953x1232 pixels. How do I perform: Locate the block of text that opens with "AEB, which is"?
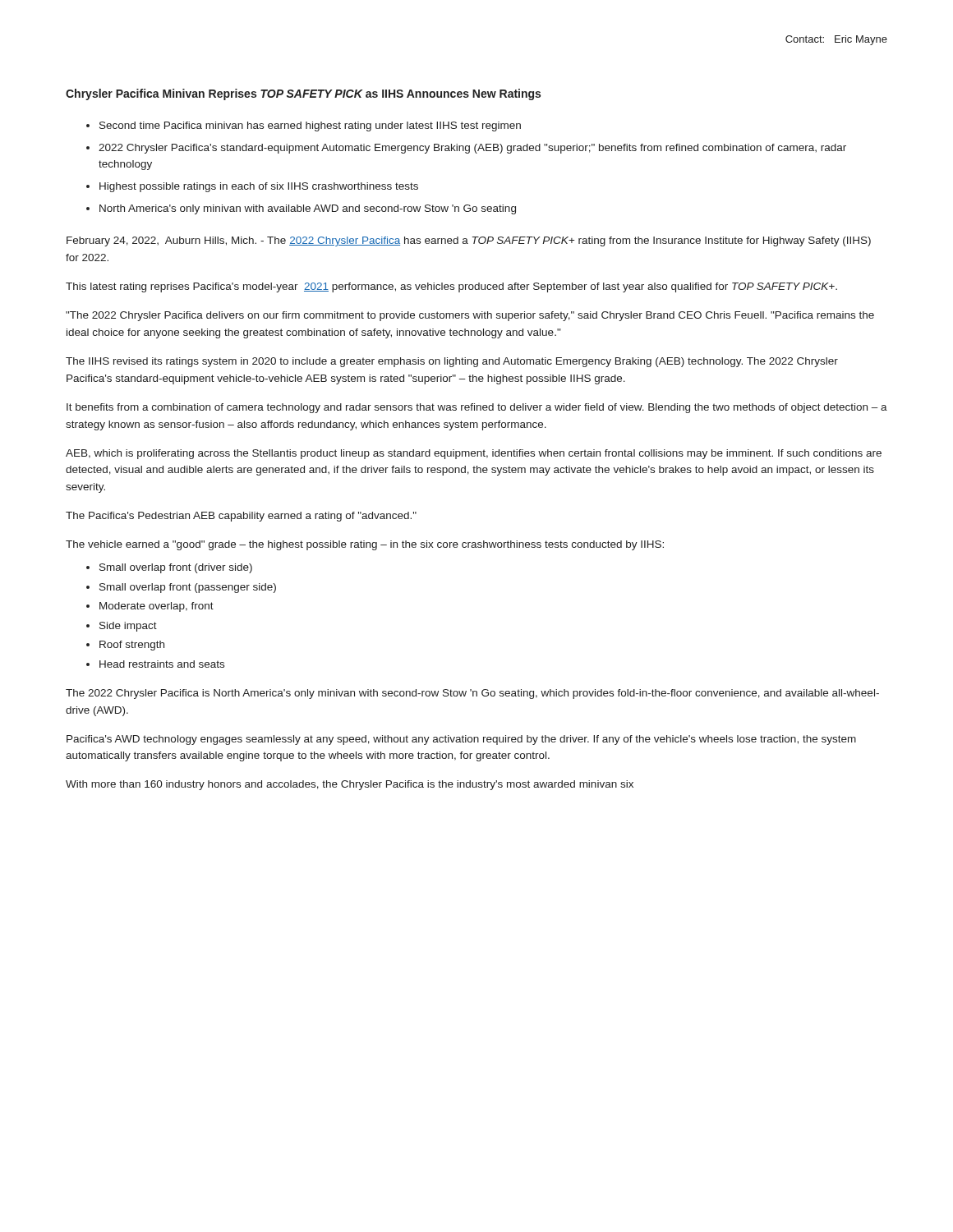coord(474,470)
